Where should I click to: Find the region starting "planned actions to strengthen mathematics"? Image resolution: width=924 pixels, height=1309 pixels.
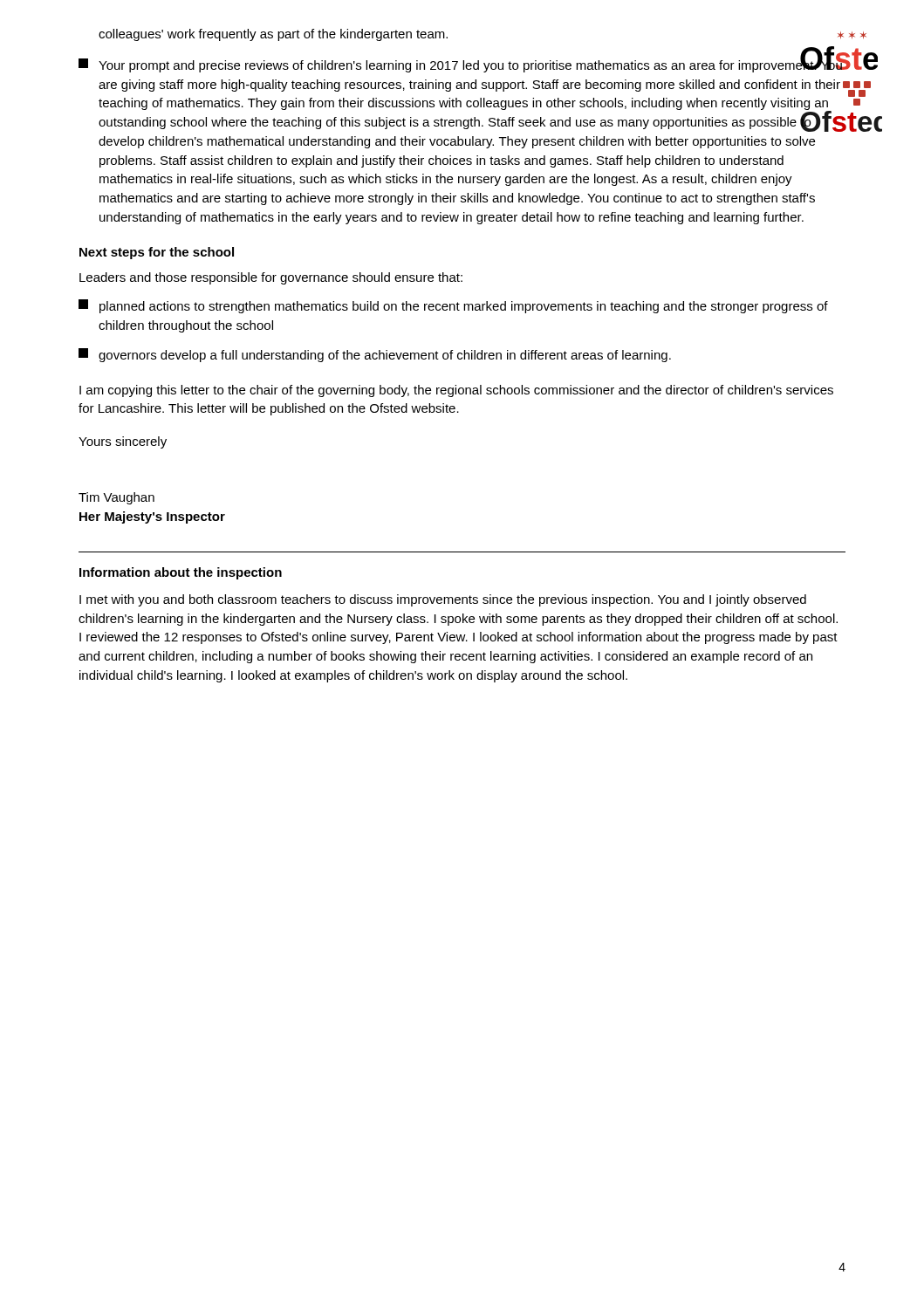pos(462,316)
